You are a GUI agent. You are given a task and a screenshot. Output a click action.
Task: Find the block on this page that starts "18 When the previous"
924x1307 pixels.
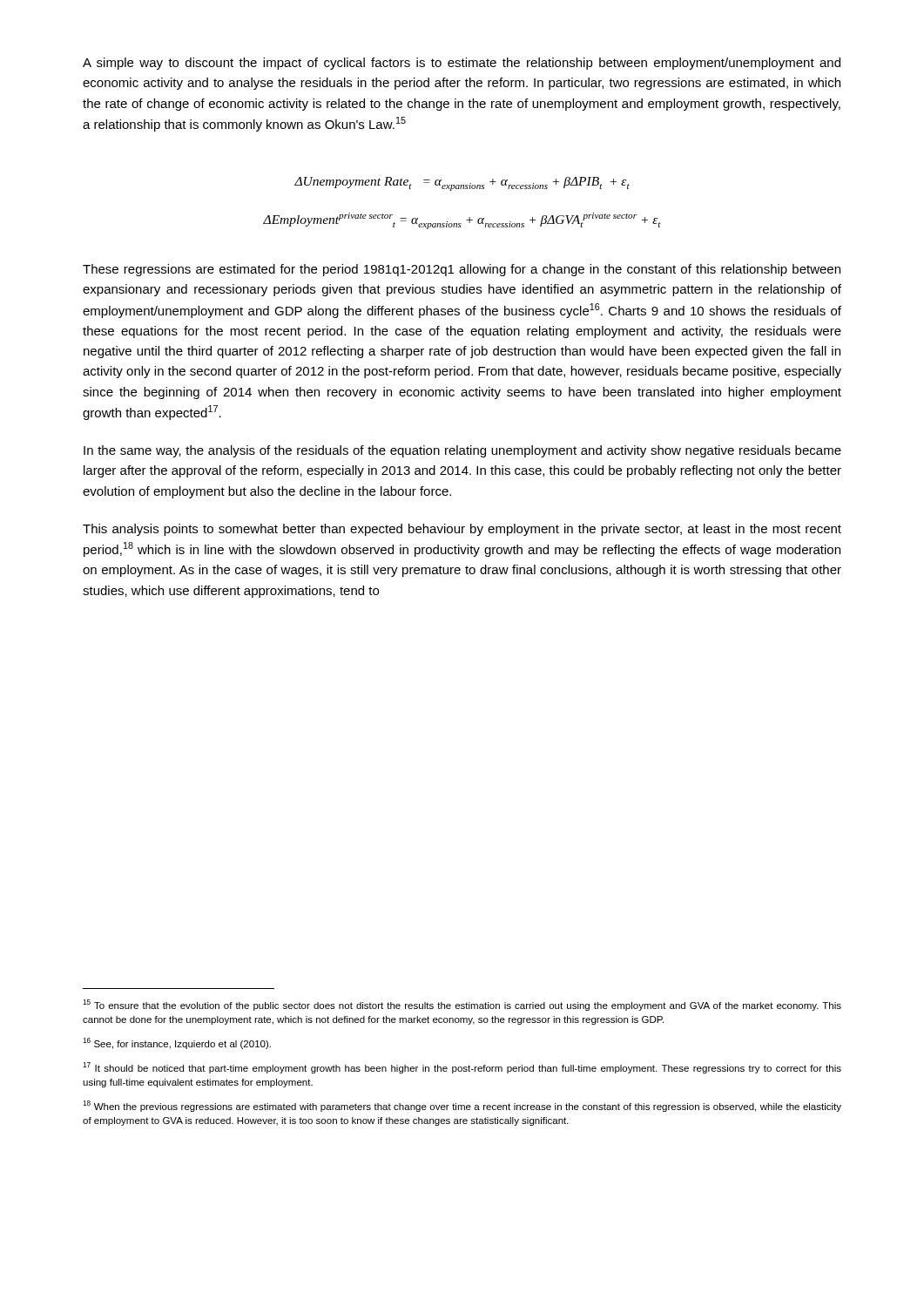pos(462,1113)
